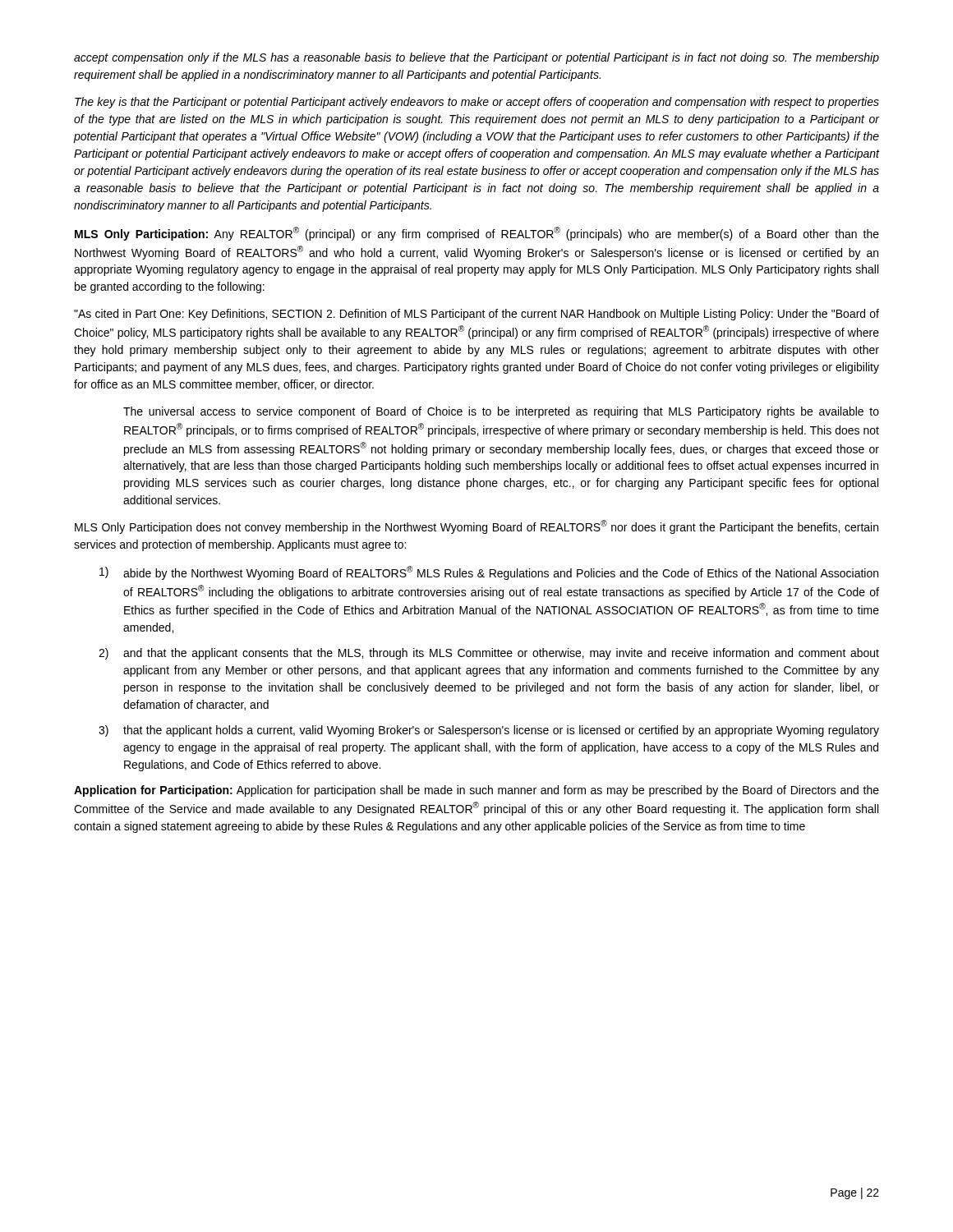Locate the list item containing "2) and that"
The width and height of the screenshot is (953, 1232).
[489, 679]
